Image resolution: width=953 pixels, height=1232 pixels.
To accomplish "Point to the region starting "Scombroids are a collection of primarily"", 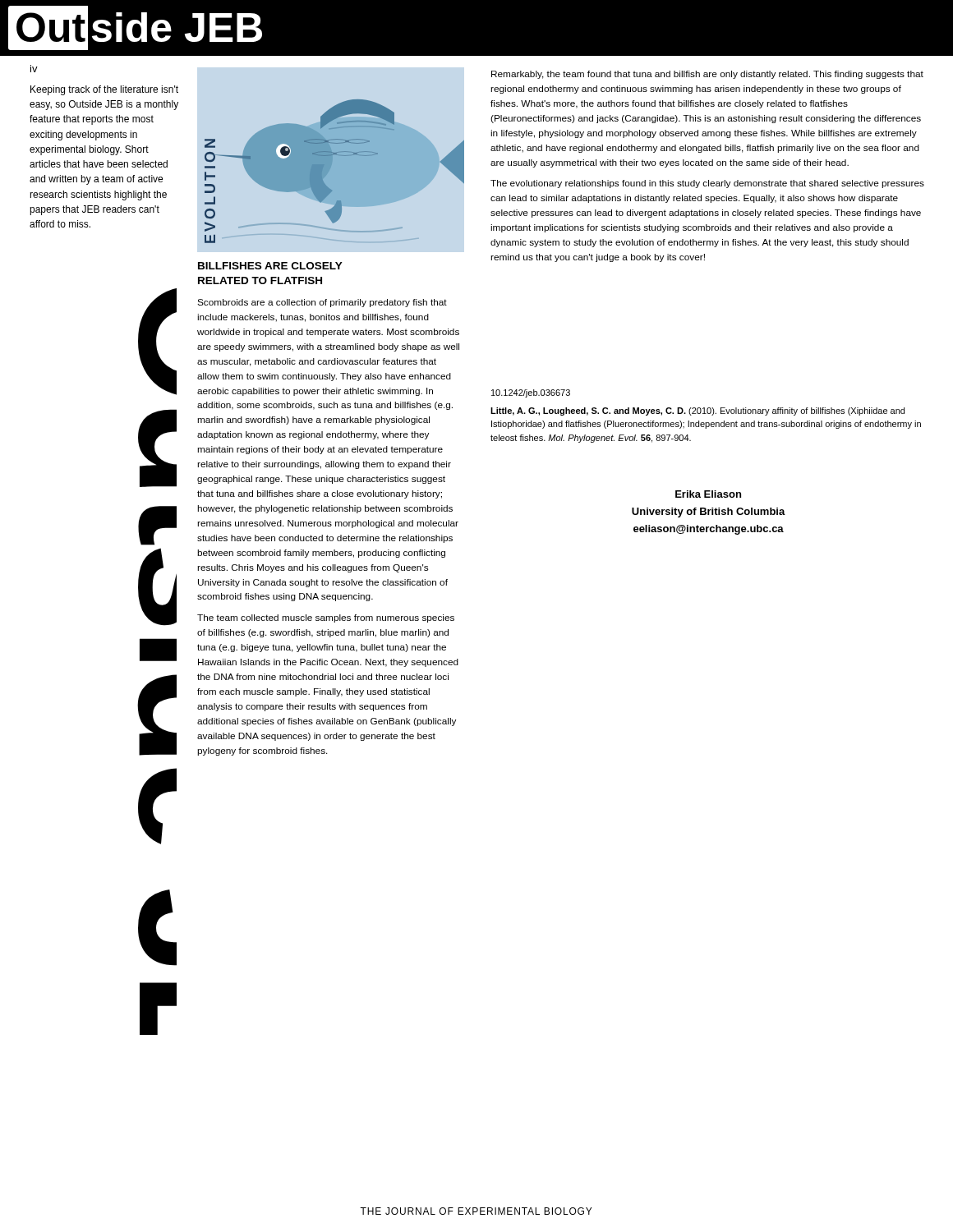I will pos(329,527).
